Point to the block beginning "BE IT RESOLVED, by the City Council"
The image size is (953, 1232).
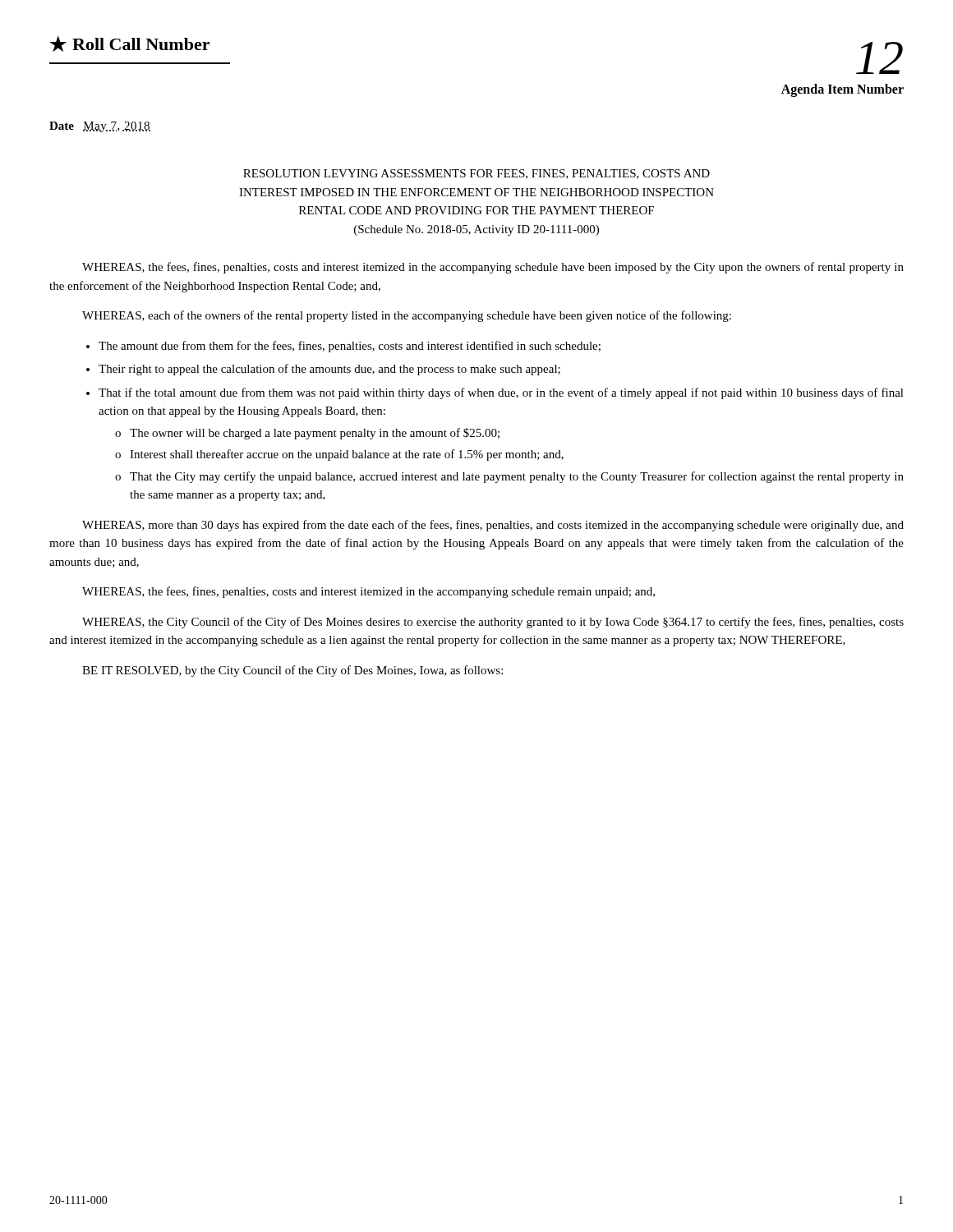point(293,670)
